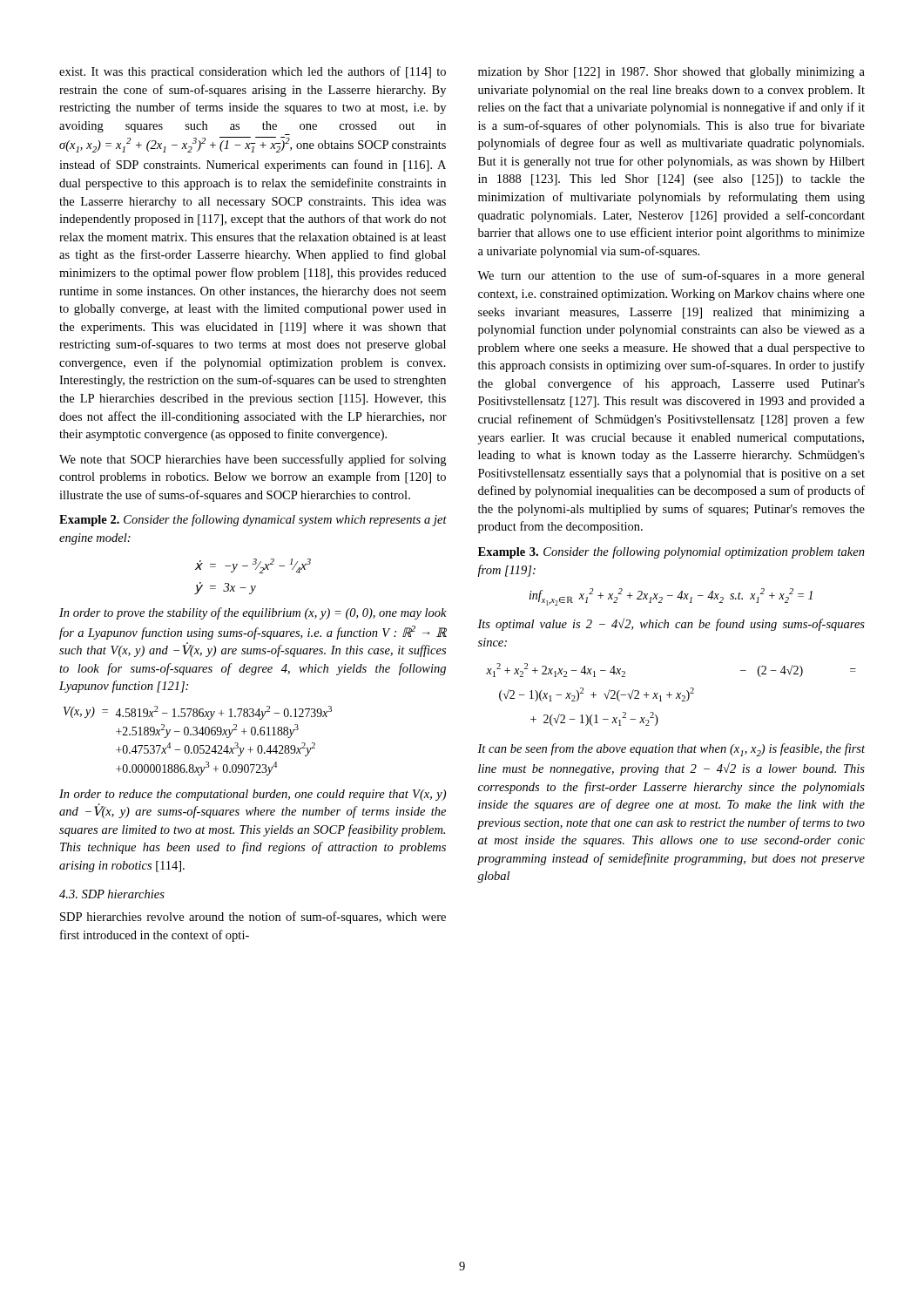The width and height of the screenshot is (924, 1307).
Task: Locate the text block that says "SDP hierarchies revolve around the notion of sum-of-squares,"
Action: (253, 926)
